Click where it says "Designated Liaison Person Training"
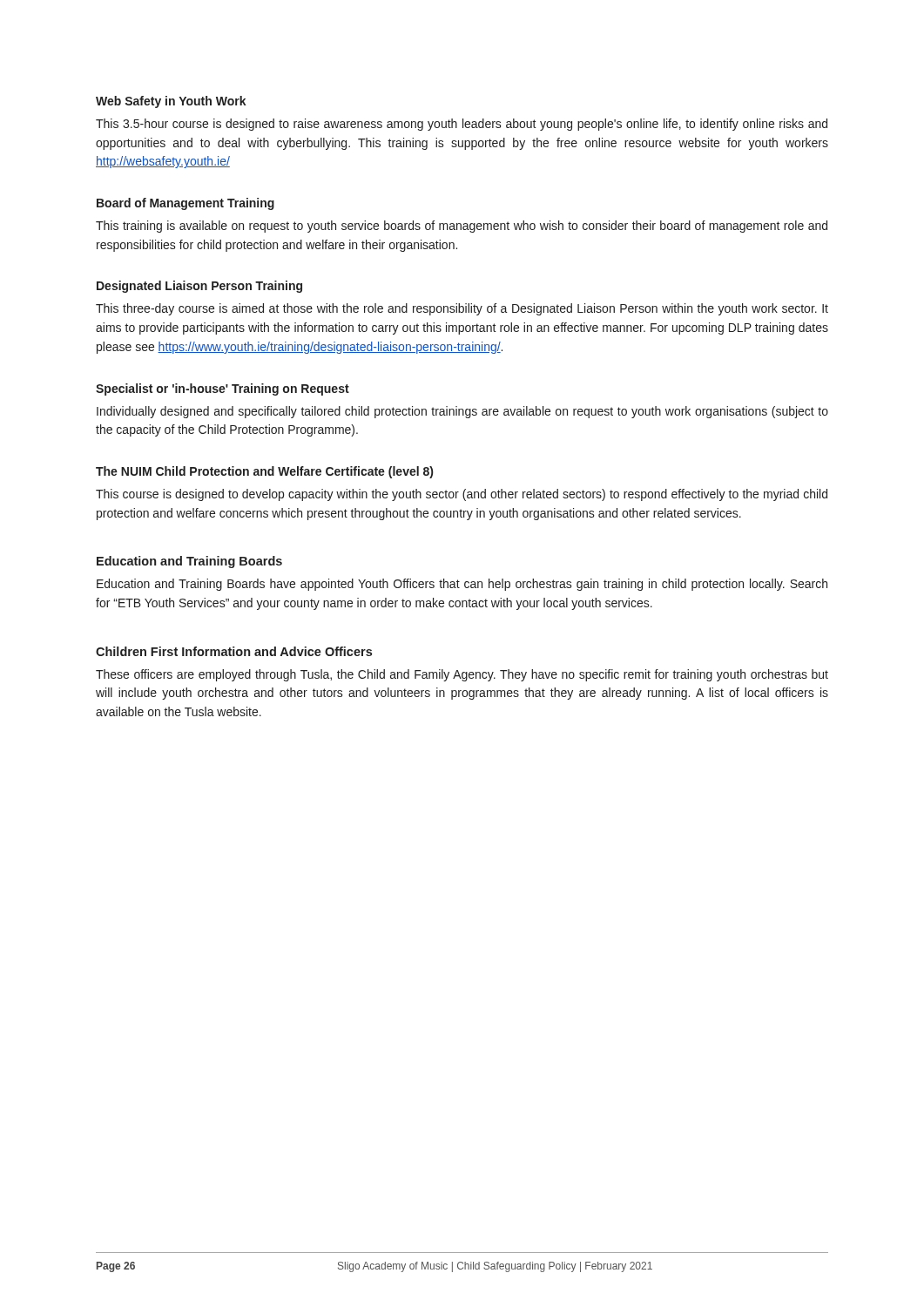 point(199,286)
